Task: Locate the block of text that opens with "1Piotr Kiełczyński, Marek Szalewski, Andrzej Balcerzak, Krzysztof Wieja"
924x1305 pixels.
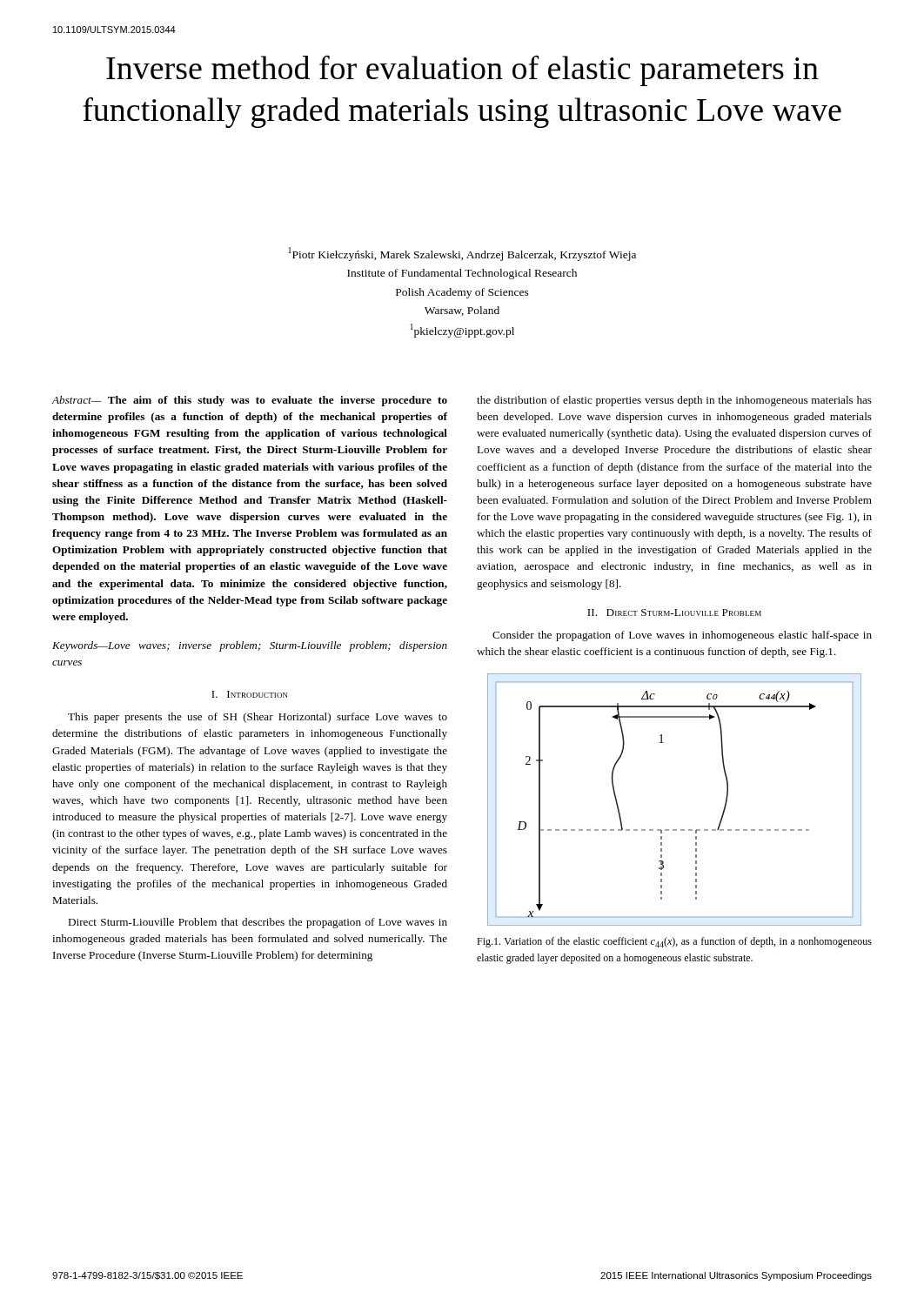Action: pyautogui.click(x=462, y=291)
